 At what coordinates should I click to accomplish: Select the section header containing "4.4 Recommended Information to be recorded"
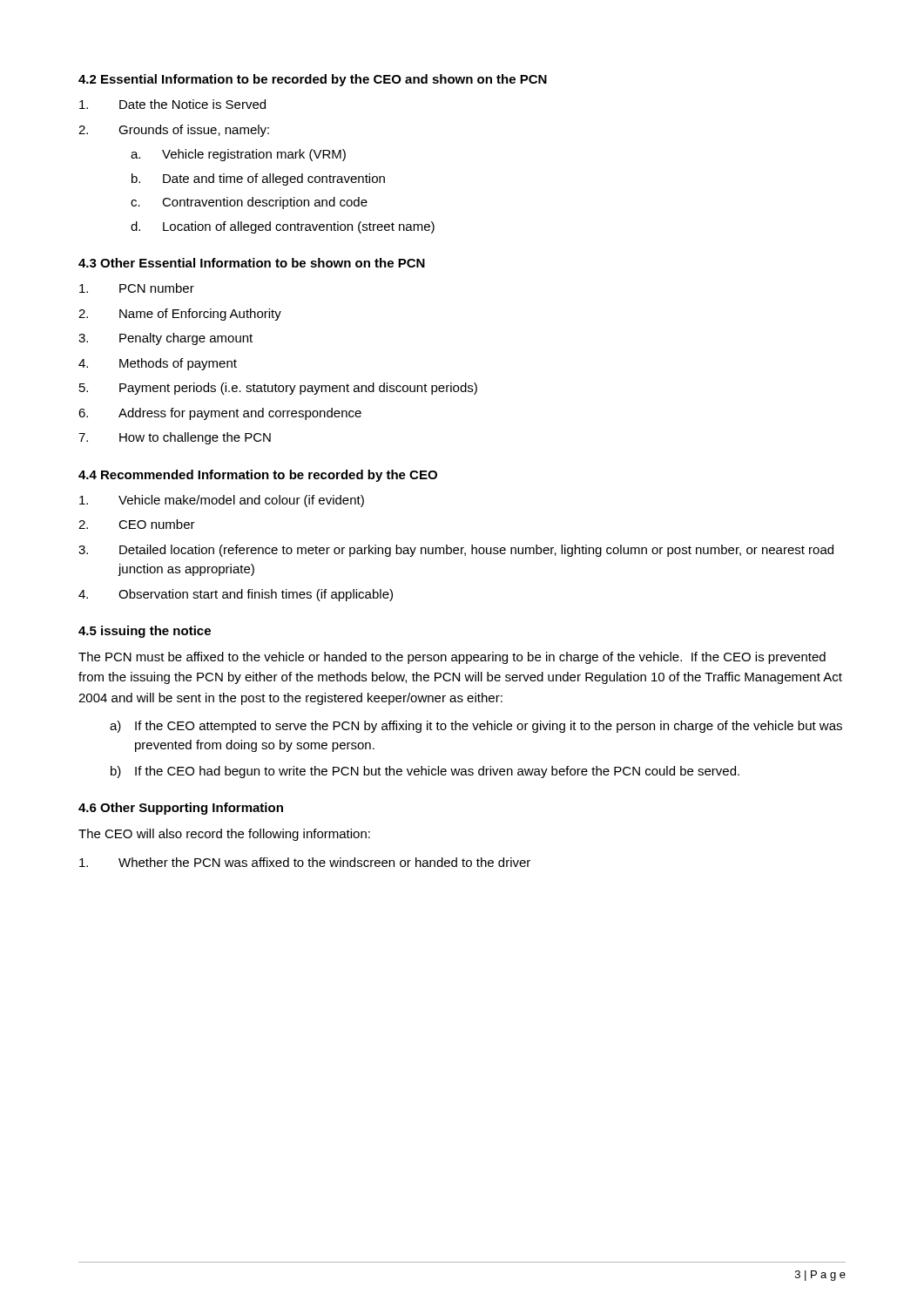coord(258,474)
